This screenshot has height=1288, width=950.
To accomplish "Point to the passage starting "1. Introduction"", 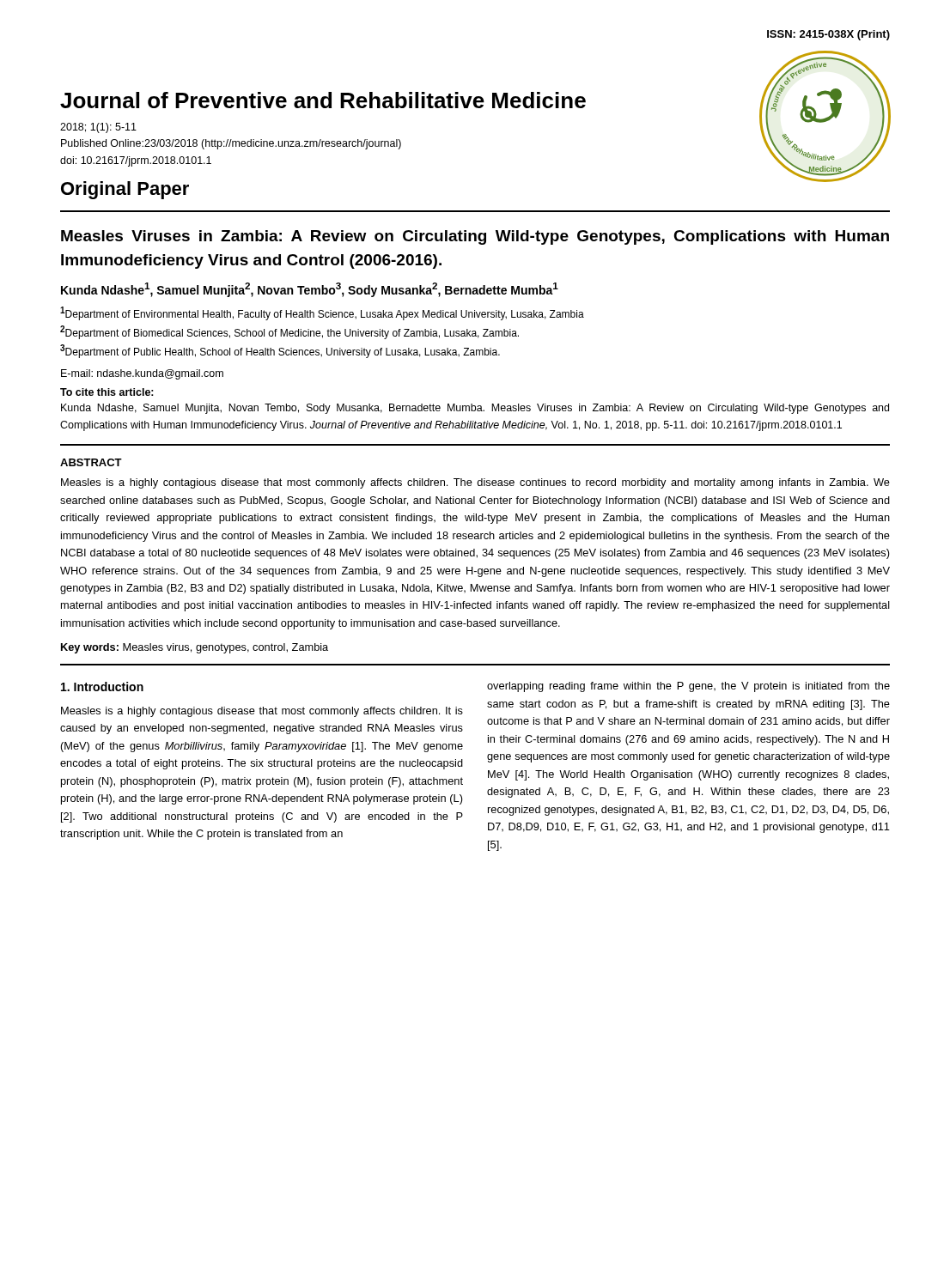I will [102, 687].
